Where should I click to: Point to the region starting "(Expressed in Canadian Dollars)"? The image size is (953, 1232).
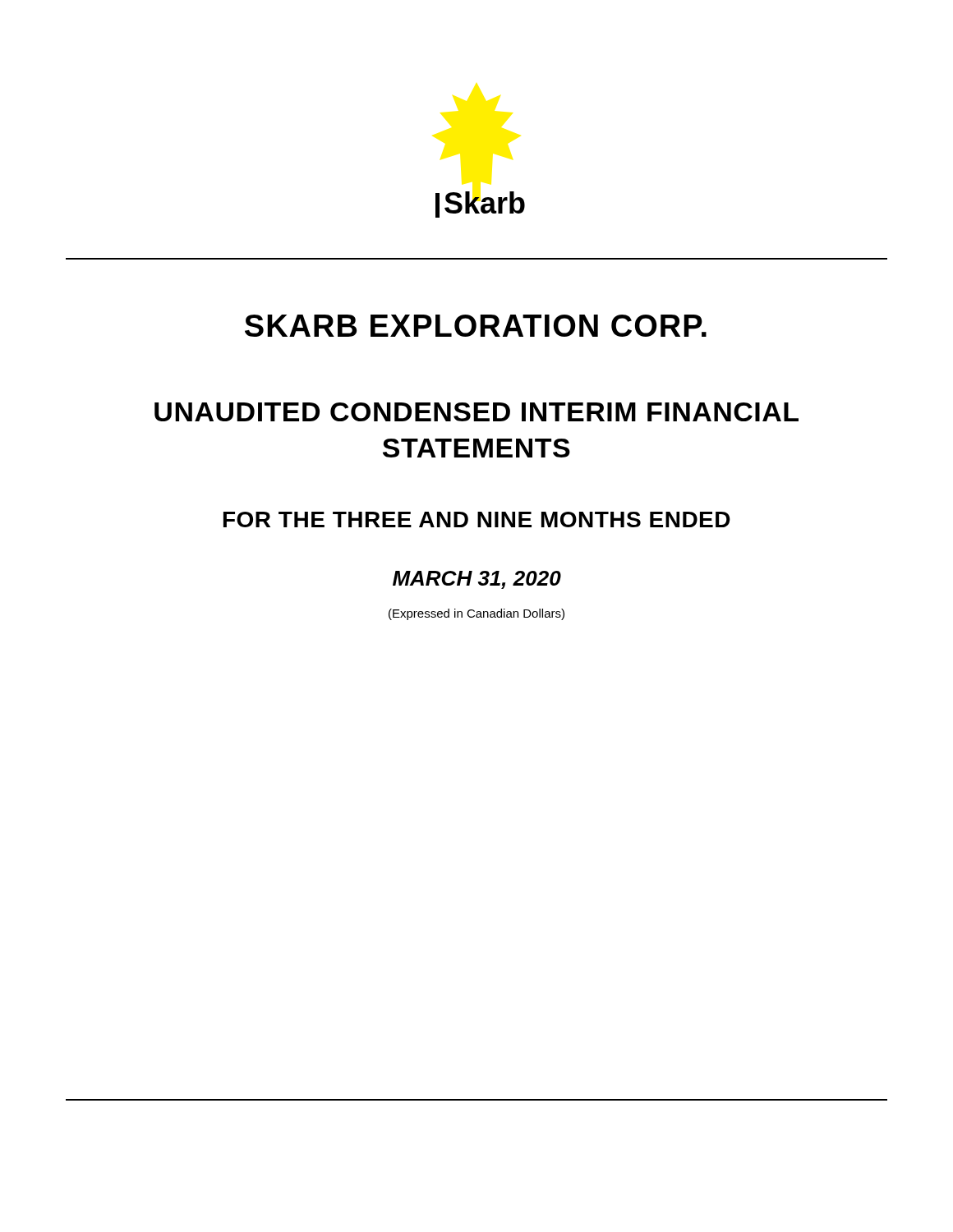476,613
